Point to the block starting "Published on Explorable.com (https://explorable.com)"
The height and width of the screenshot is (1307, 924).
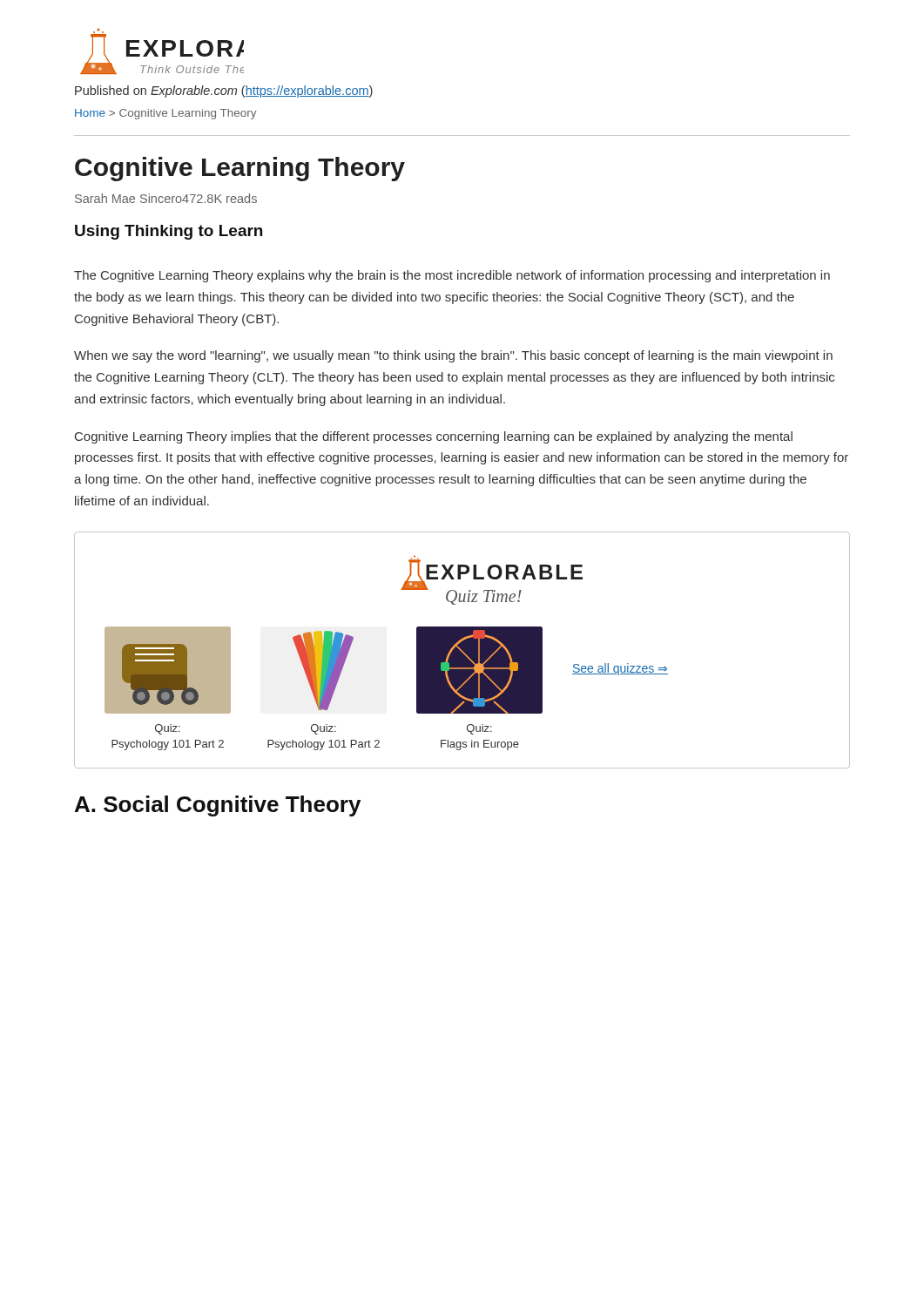[x=224, y=91]
